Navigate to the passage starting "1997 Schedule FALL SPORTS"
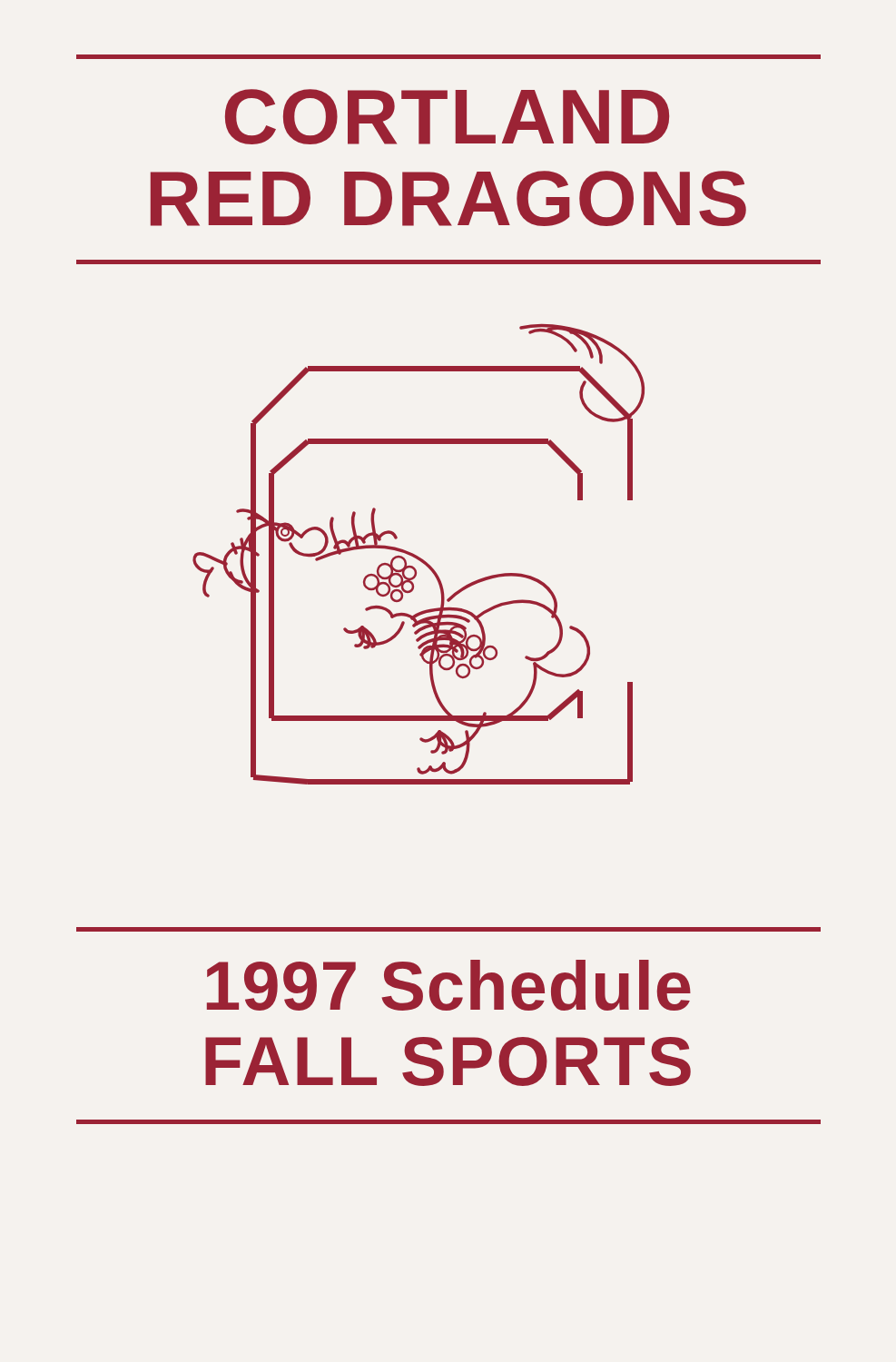Image resolution: width=896 pixels, height=1362 pixels. [x=448, y=1023]
